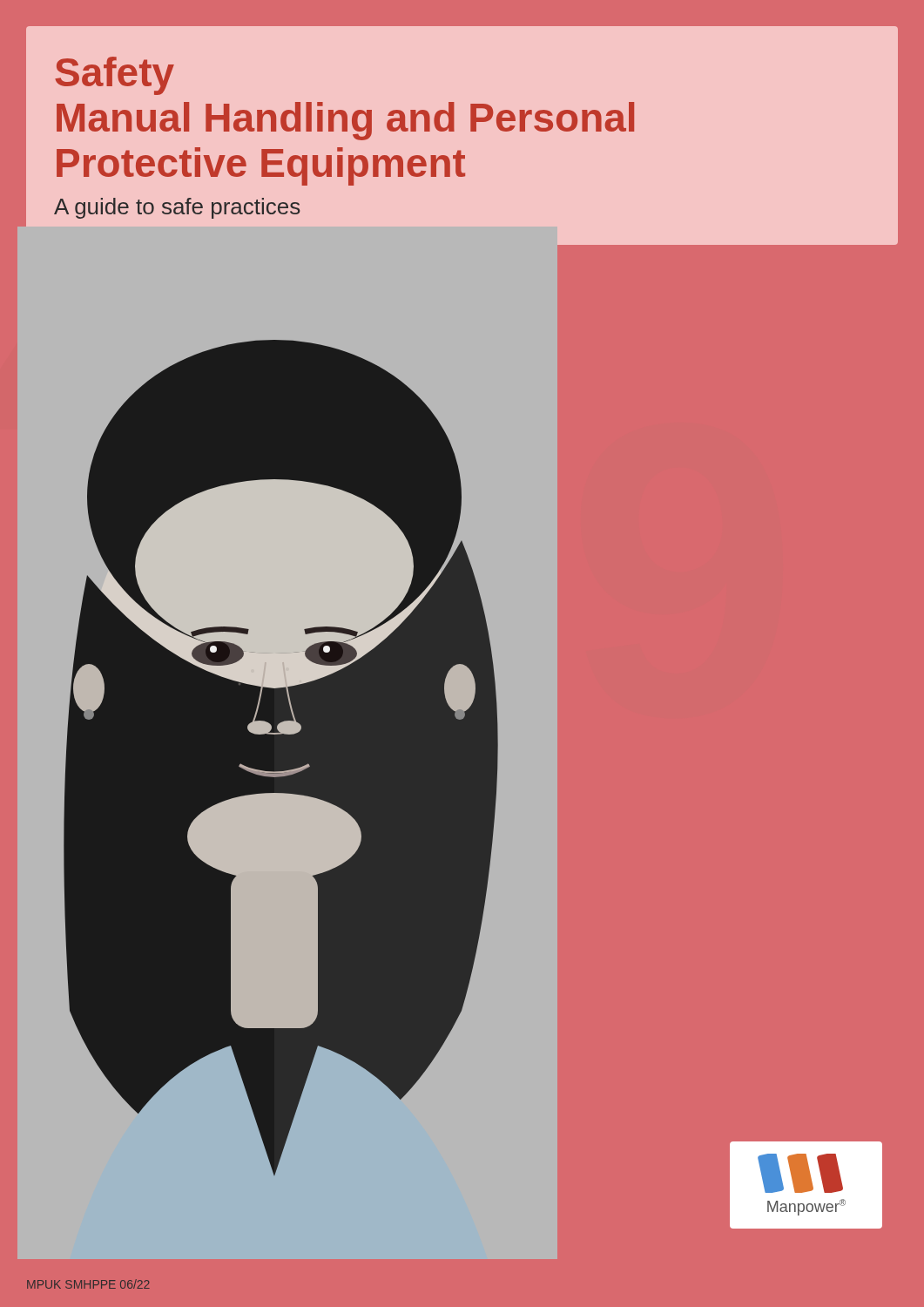Viewport: 924px width, 1307px height.
Task: Click on the photo
Action: [287, 743]
